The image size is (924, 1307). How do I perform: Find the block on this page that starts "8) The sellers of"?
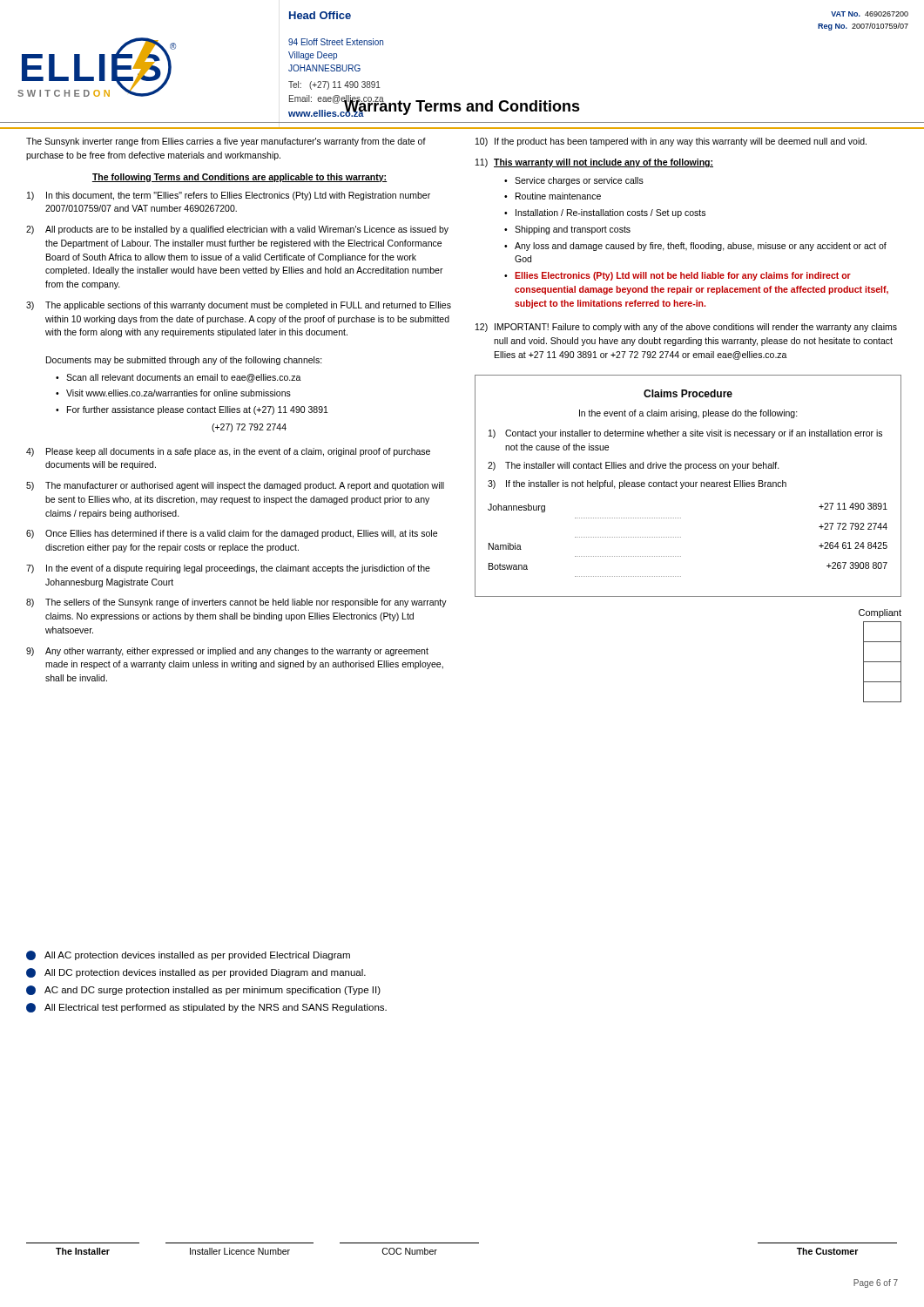[x=240, y=617]
